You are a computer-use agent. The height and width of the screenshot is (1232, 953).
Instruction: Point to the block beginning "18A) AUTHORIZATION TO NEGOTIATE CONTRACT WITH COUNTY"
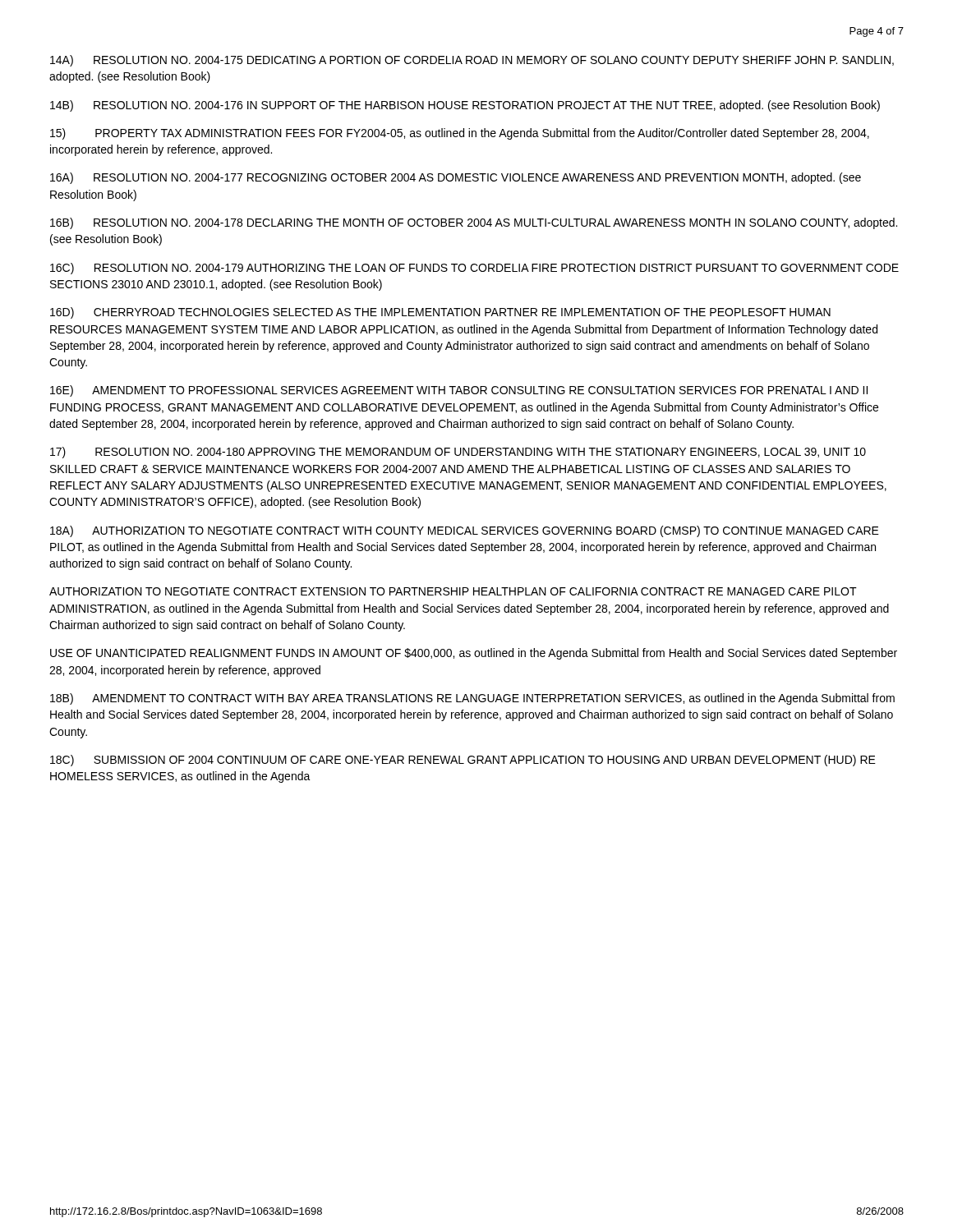(464, 547)
